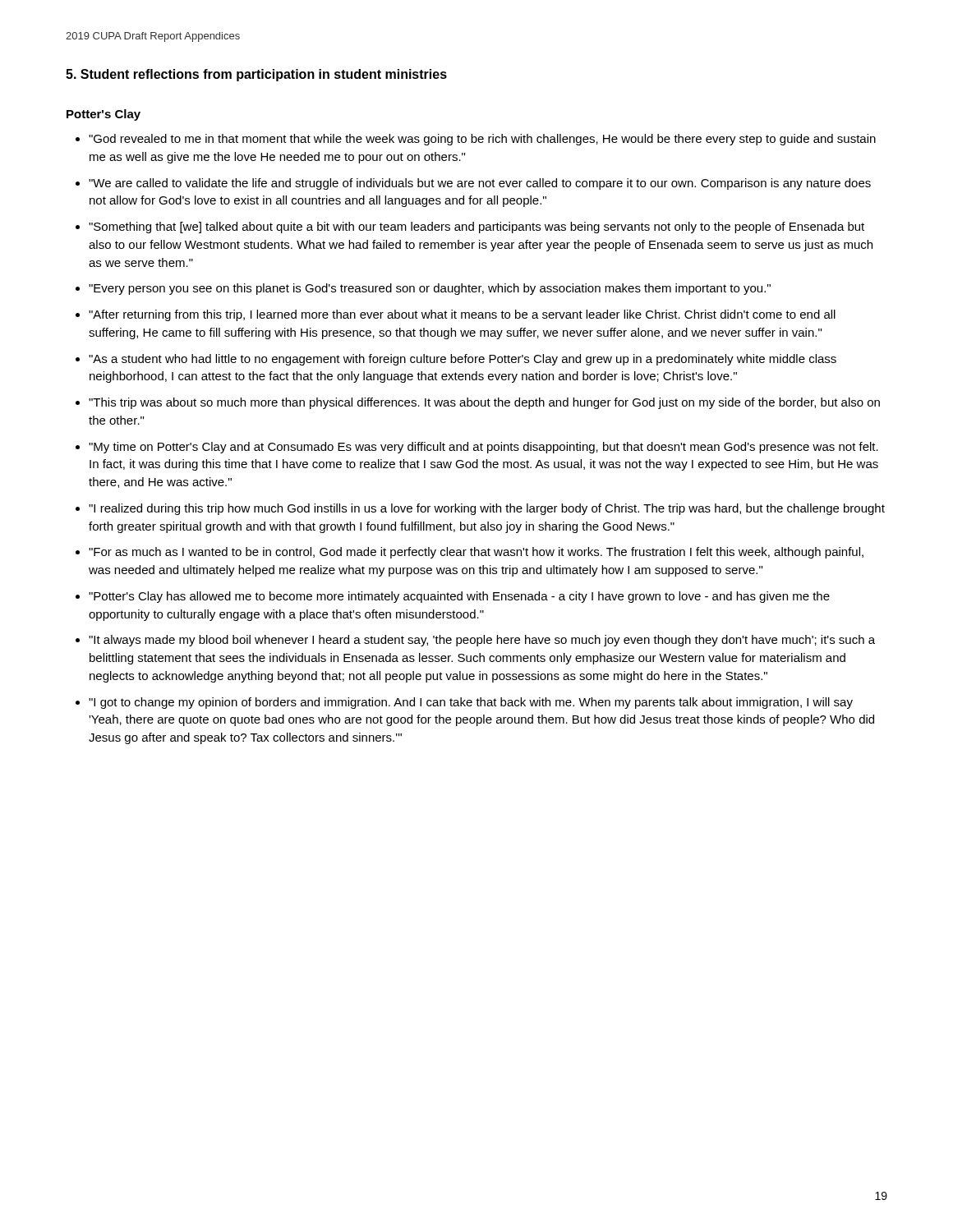Screen dimensions: 1232x953
Task: Click on the block starting ""Something that [we] talked"
Action: coord(488,244)
